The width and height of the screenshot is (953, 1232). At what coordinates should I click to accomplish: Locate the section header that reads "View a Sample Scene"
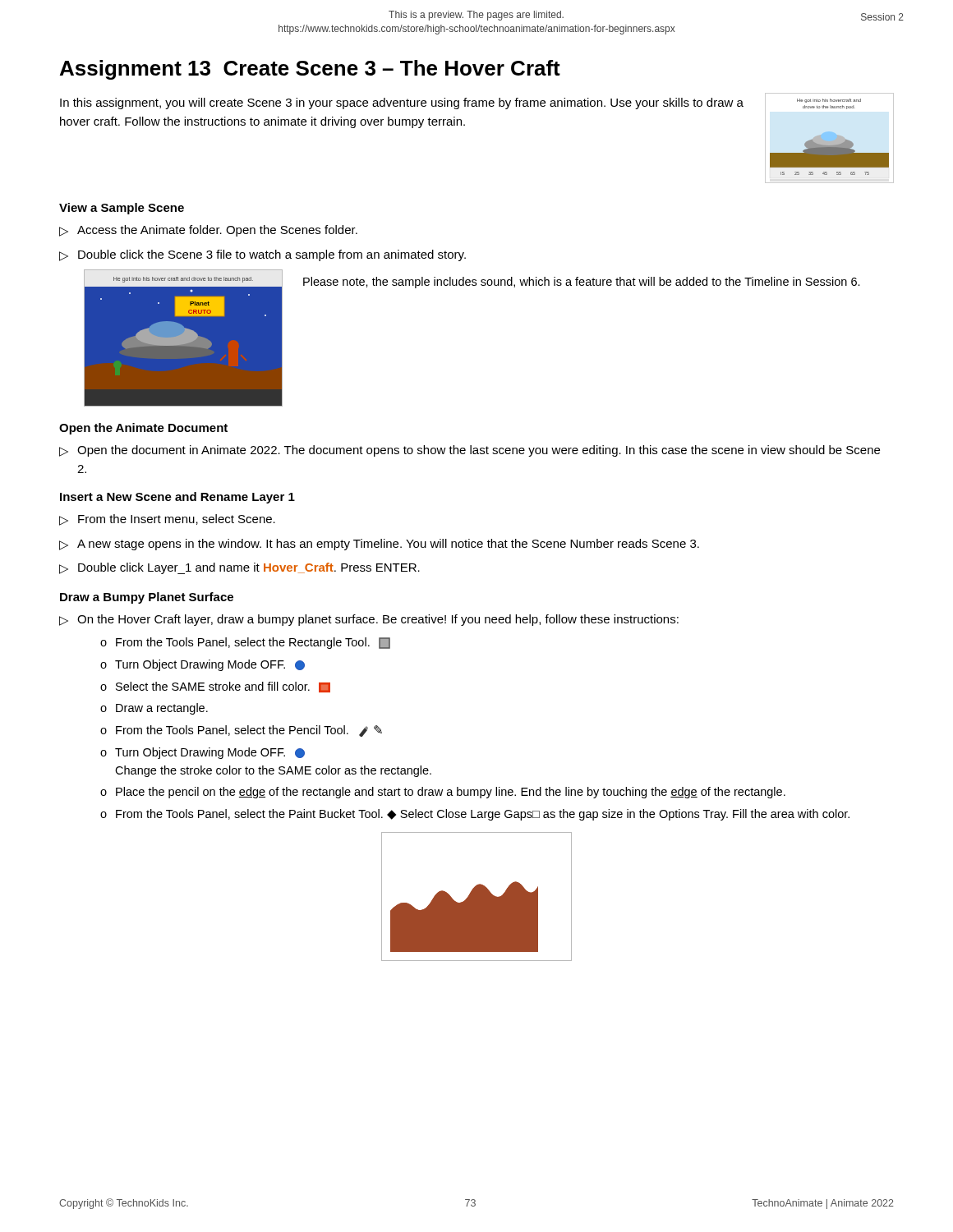[x=122, y=207]
